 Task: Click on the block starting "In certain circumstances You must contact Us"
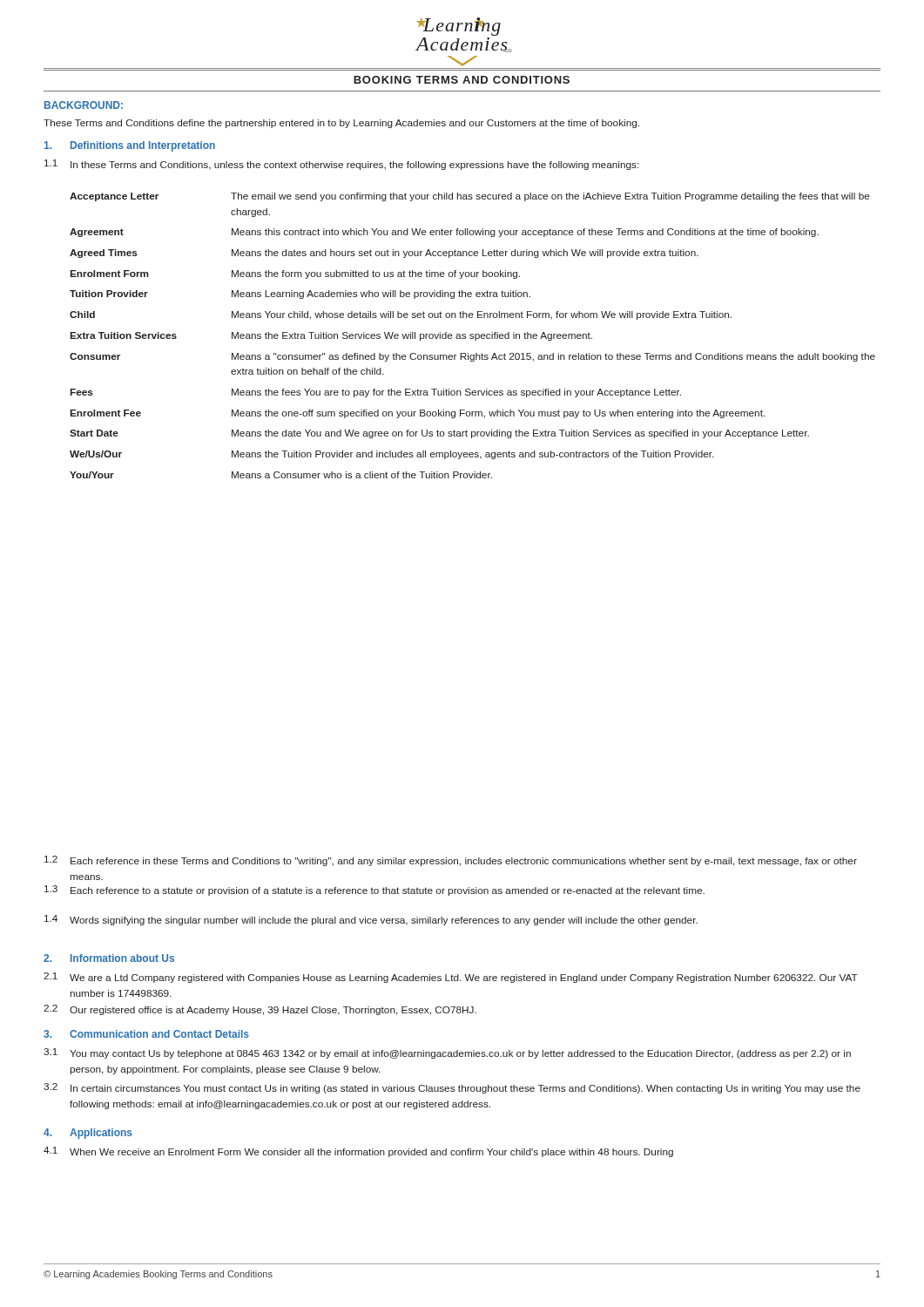465,1096
